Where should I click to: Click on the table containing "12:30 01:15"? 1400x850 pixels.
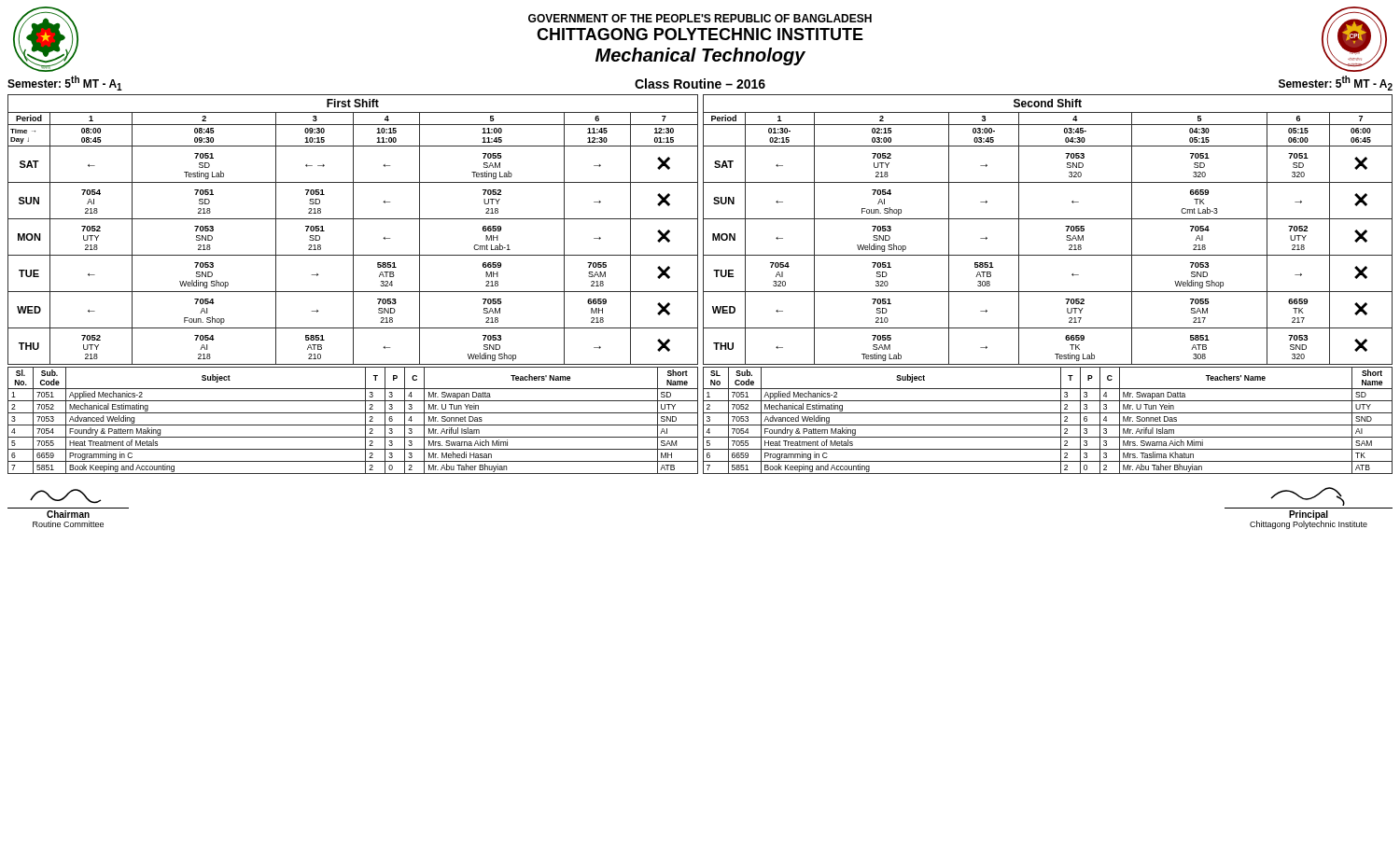tap(353, 230)
